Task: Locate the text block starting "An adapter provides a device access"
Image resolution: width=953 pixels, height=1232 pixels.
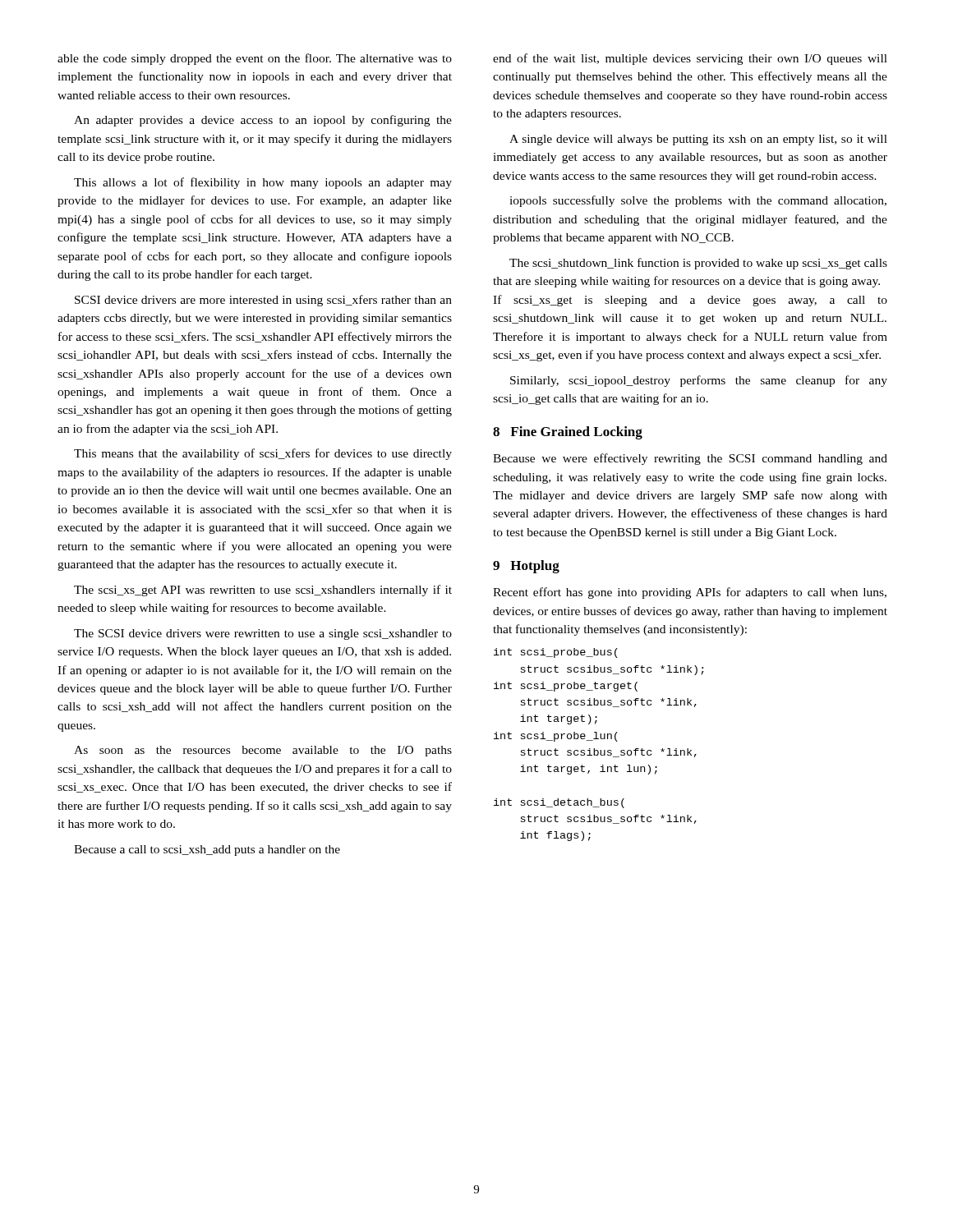Action: pyautogui.click(x=255, y=139)
